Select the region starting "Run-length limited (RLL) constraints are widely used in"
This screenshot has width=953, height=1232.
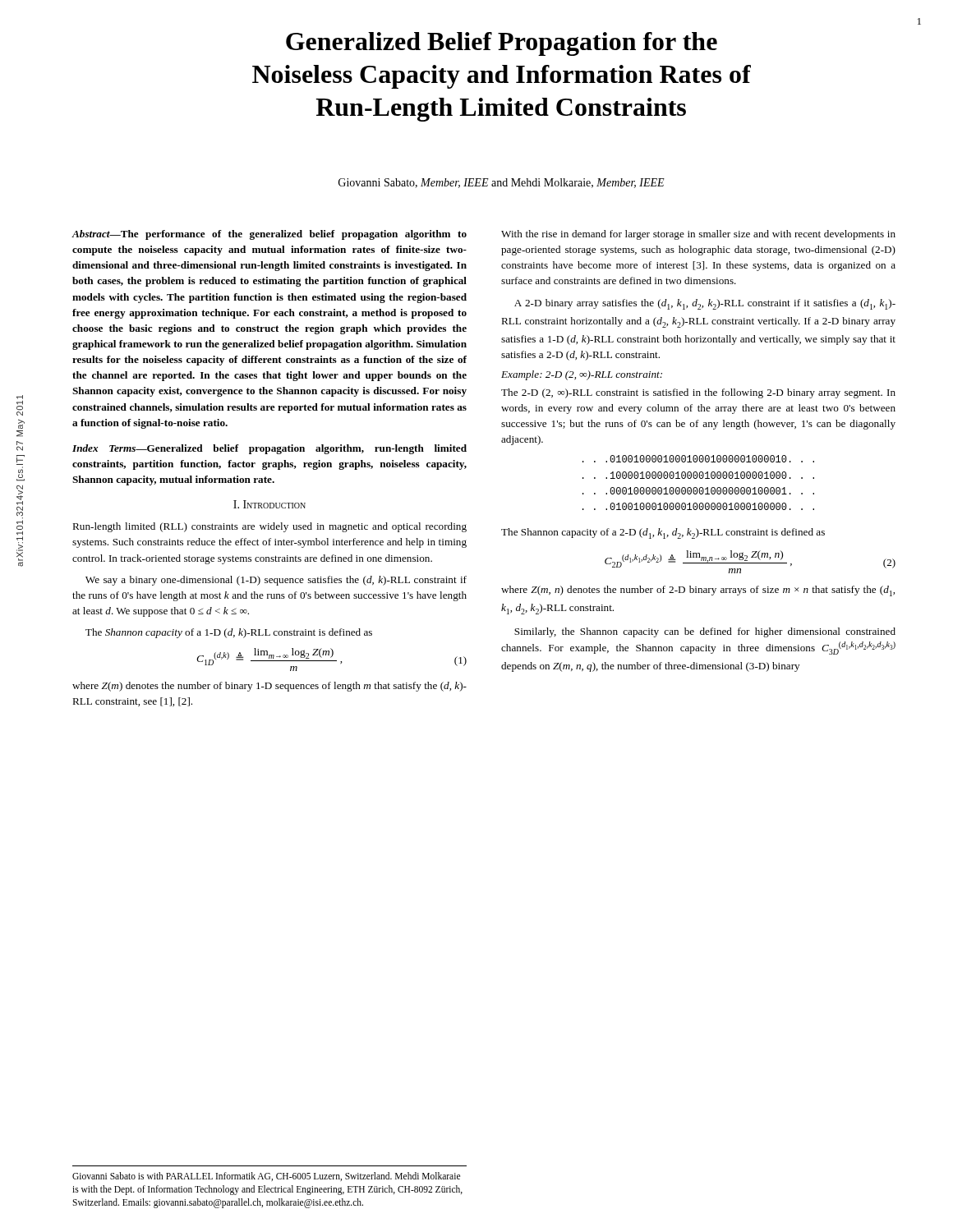click(x=270, y=579)
